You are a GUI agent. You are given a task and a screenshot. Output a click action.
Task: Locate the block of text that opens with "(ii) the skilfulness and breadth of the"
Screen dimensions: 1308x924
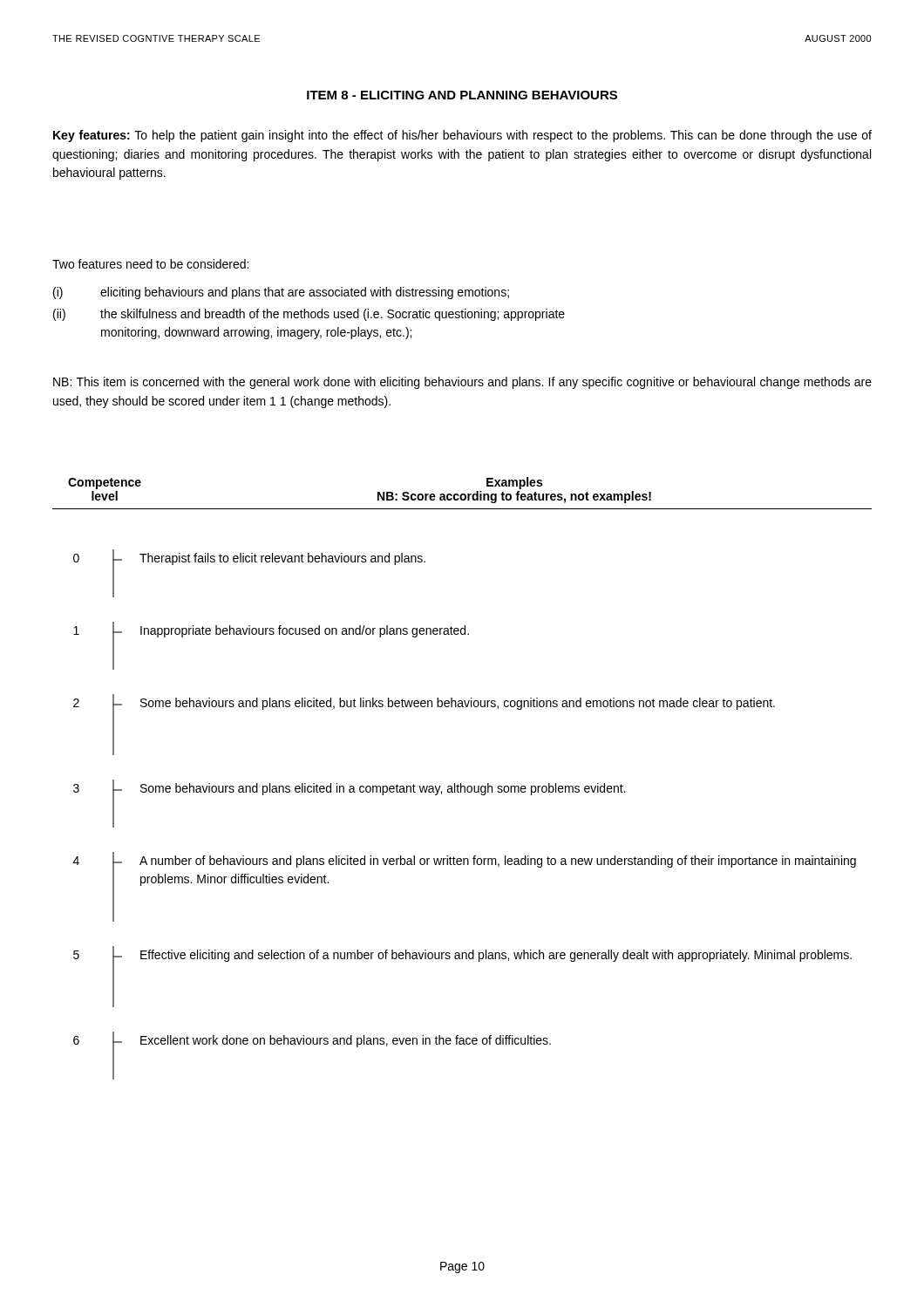point(309,323)
